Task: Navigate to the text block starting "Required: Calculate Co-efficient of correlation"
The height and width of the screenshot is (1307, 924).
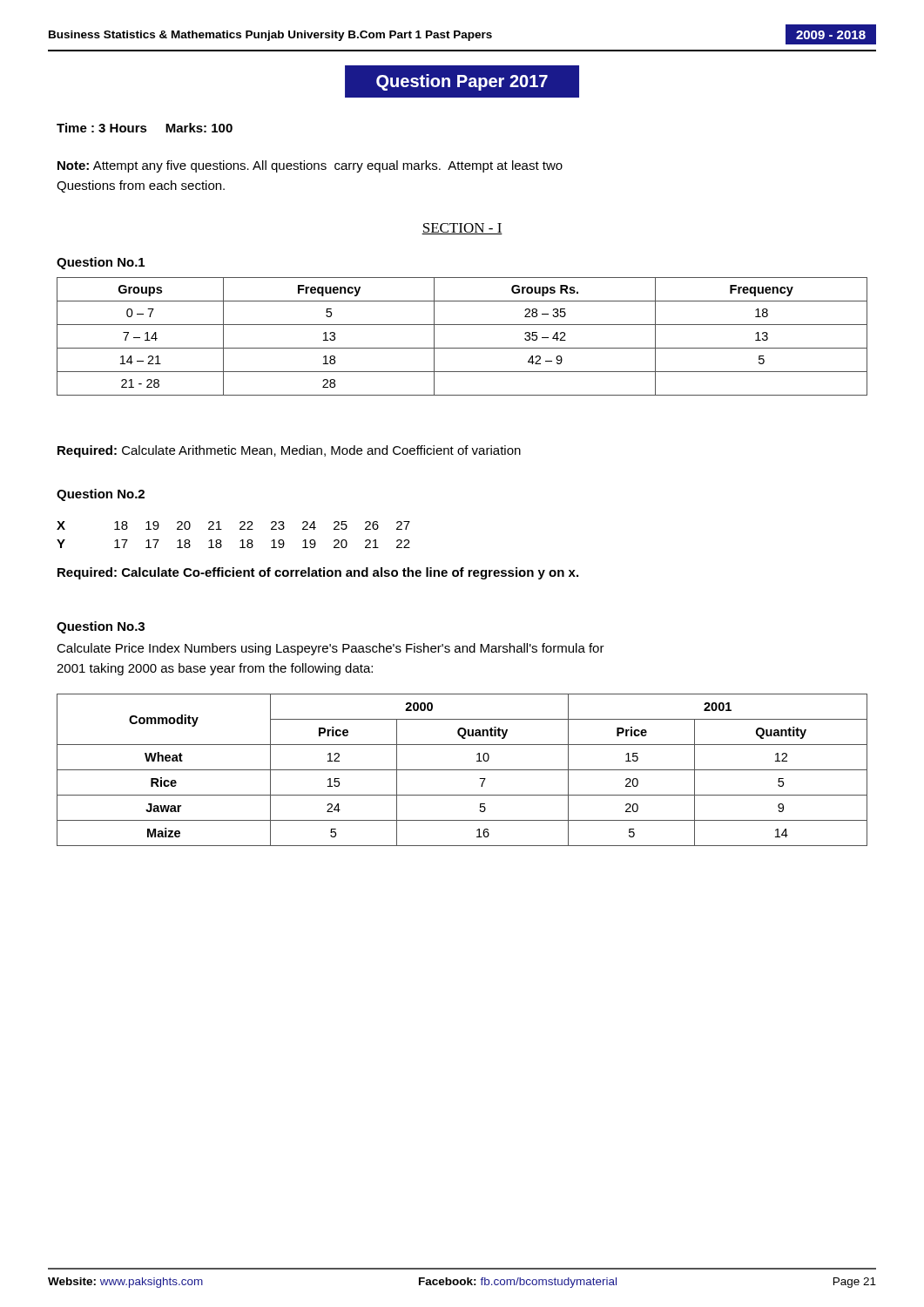Action: (x=318, y=572)
